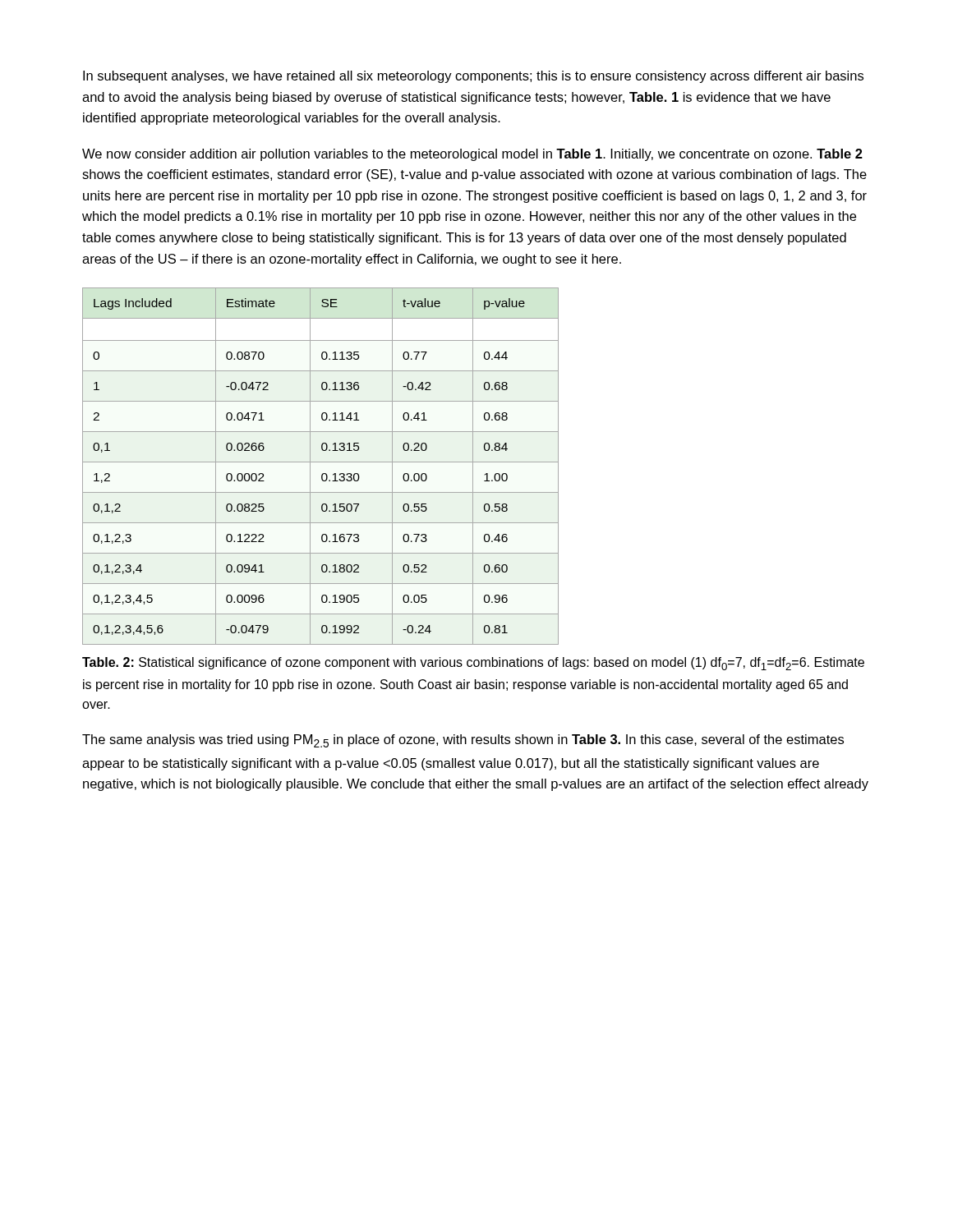This screenshot has width=953, height=1232.
Task: Find the table that mentions "Lags Included"
Action: (476, 466)
